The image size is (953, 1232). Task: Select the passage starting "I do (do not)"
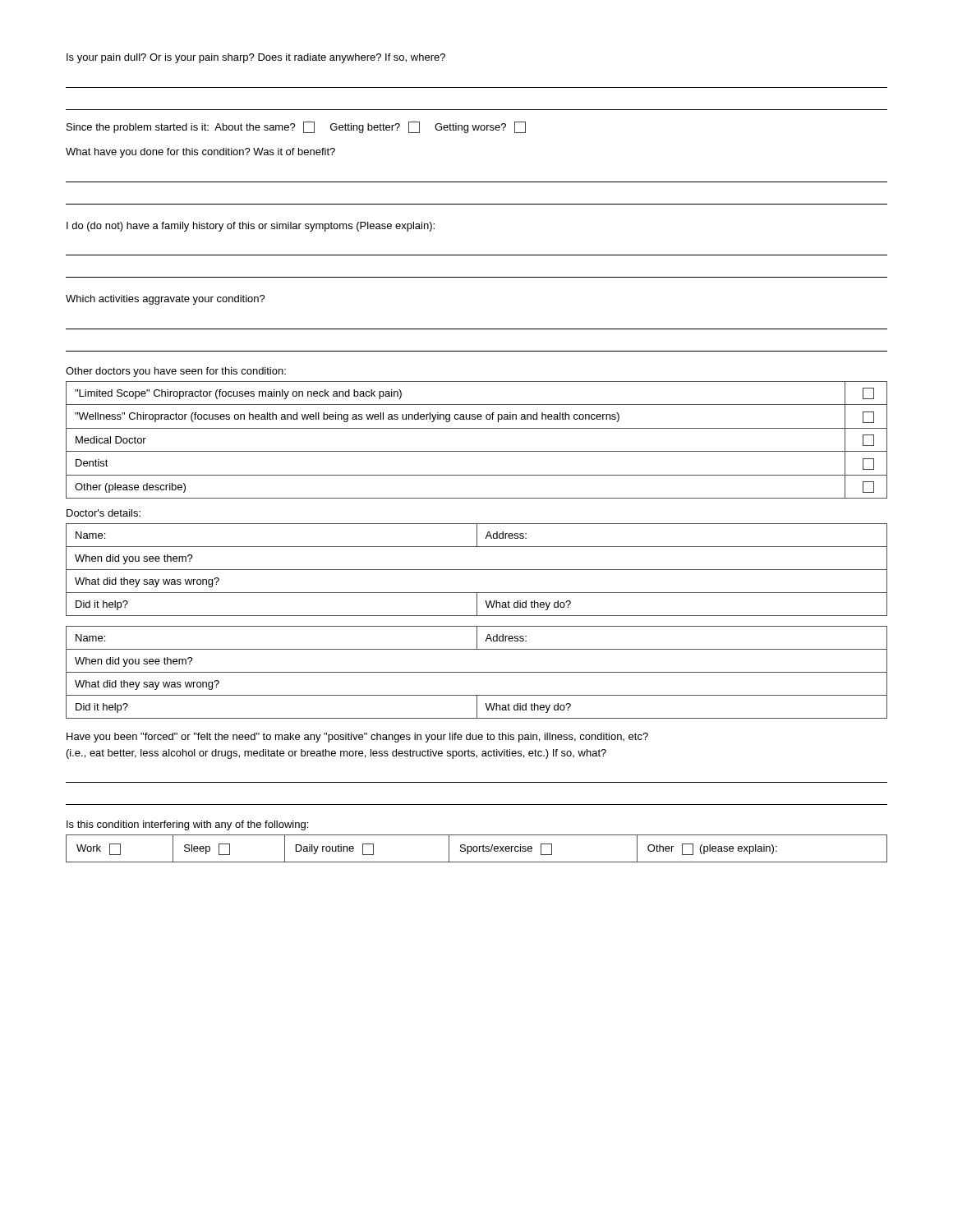click(x=251, y=225)
